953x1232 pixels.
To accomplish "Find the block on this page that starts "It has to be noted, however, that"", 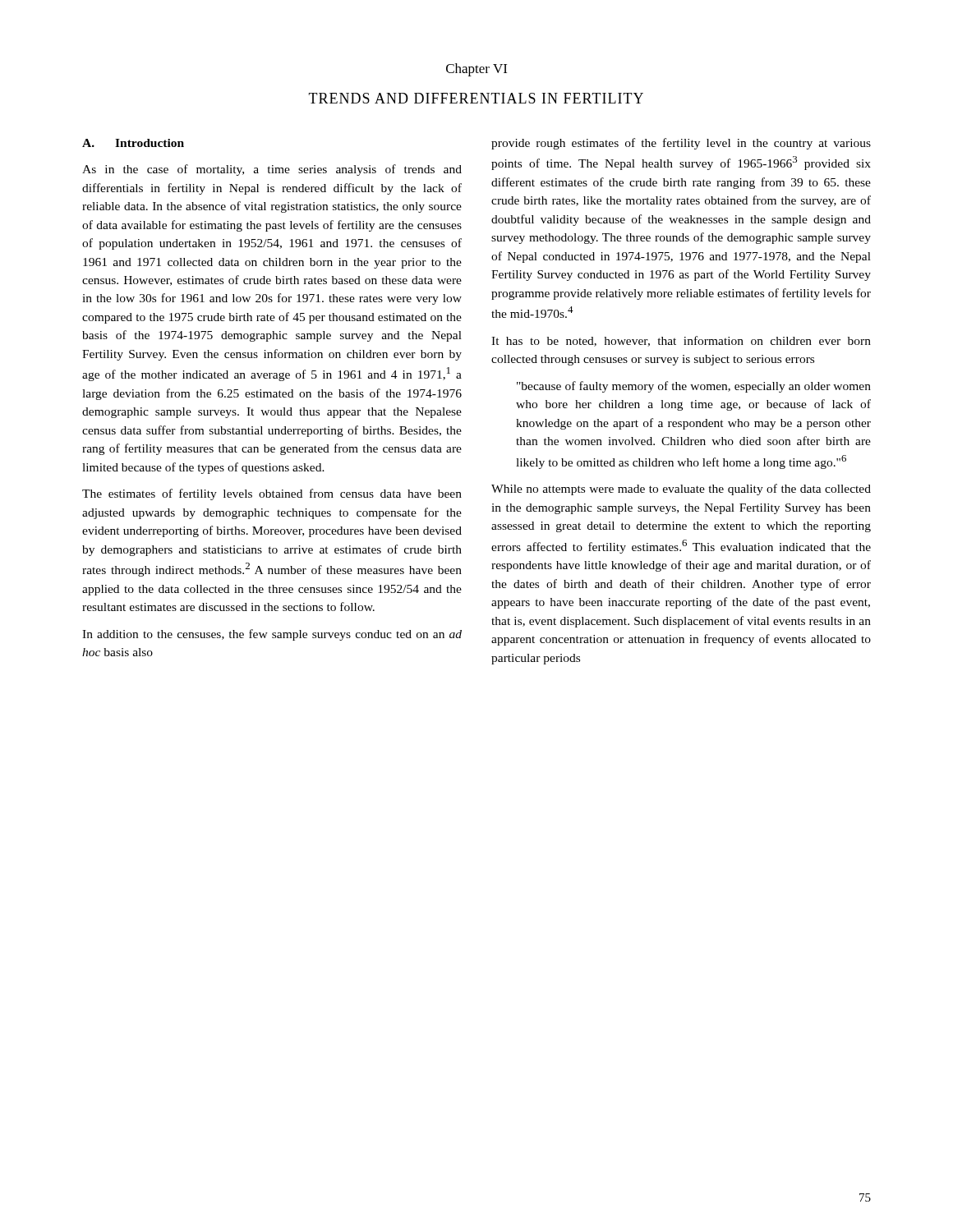I will 681,350.
